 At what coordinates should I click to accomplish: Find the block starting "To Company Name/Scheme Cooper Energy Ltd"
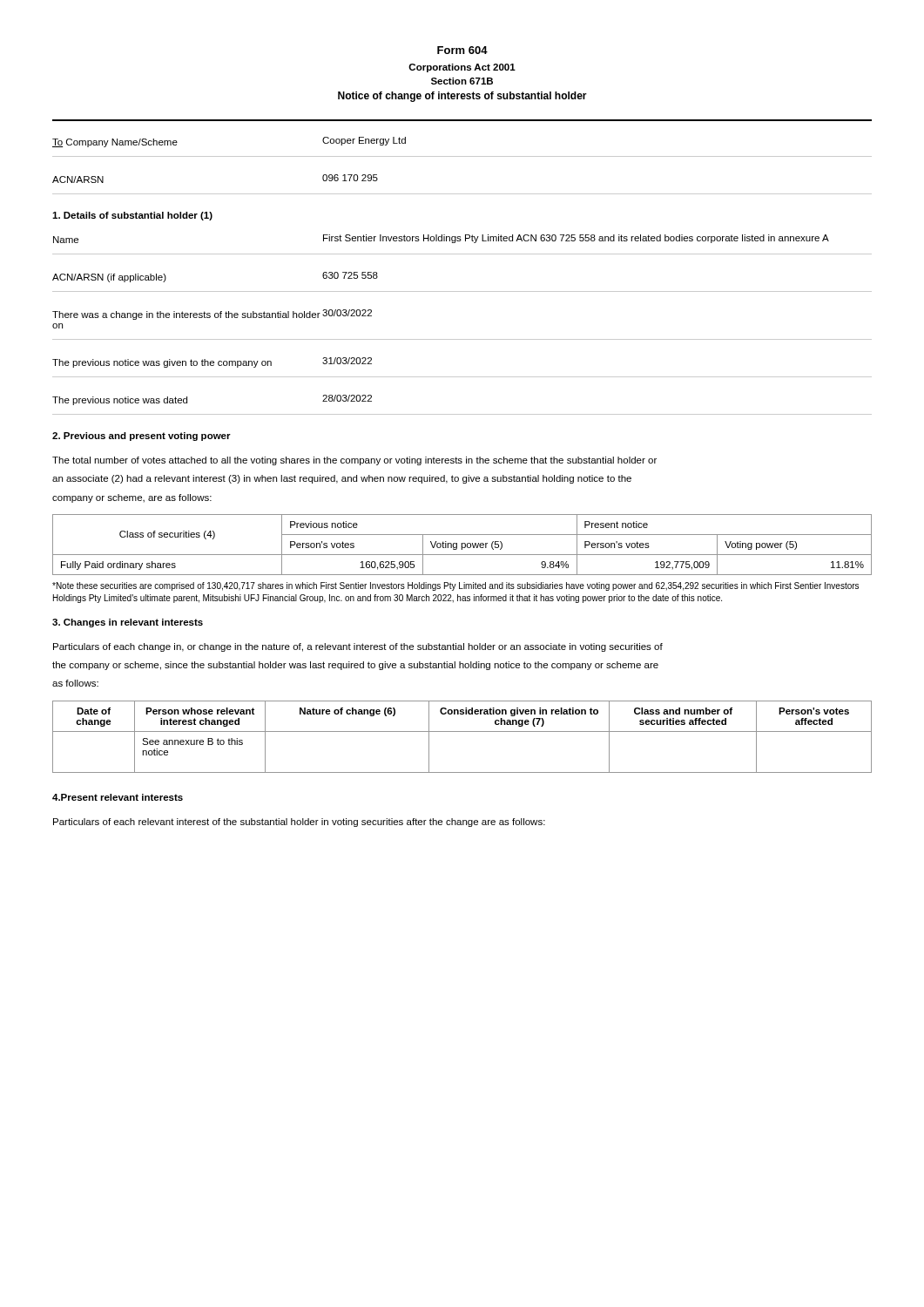tap(115, 142)
